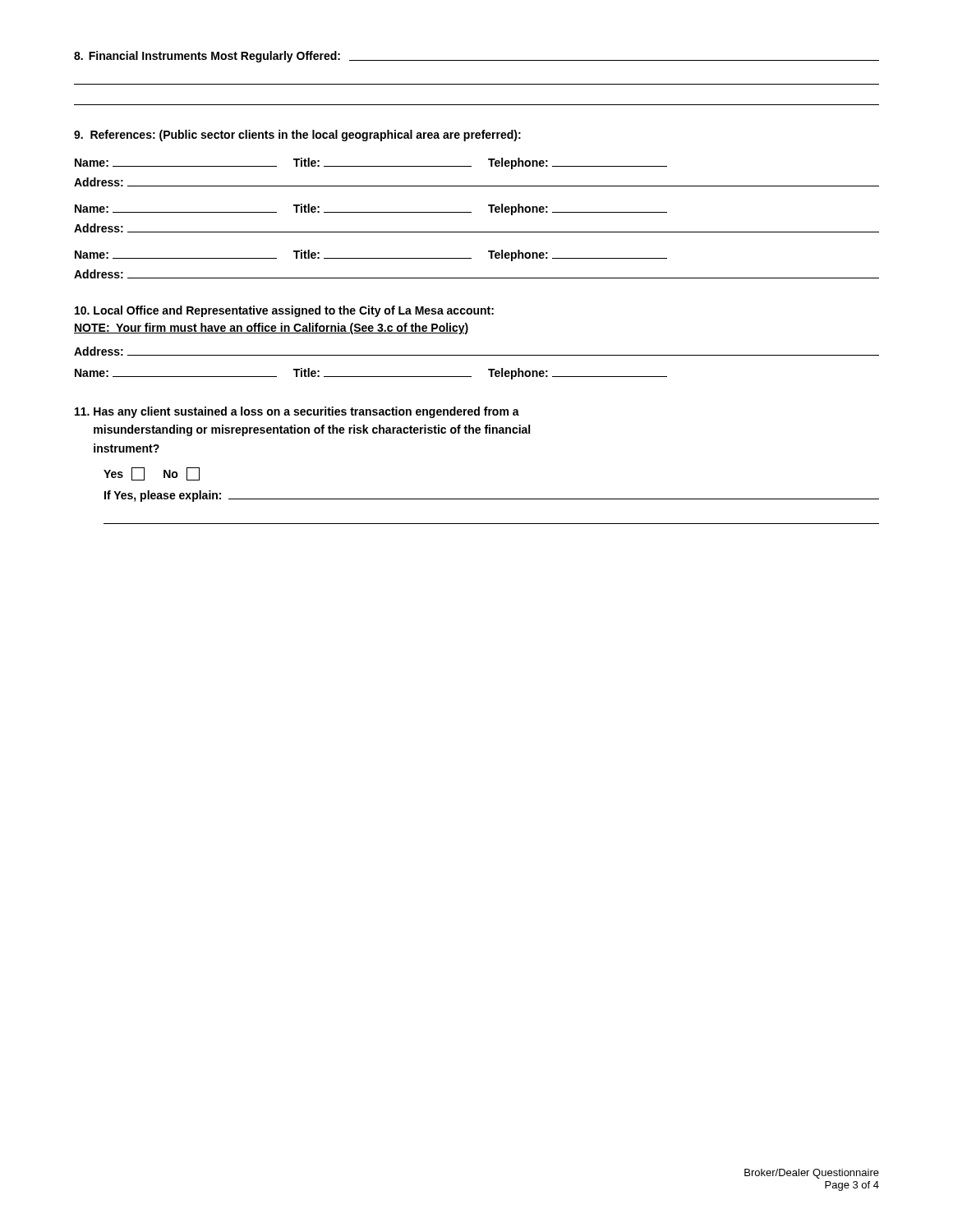953x1232 pixels.
Task: Find the section header on this page that starts "8. Financial Instruments"
Action: pyautogui.click(x=476, y=56)
